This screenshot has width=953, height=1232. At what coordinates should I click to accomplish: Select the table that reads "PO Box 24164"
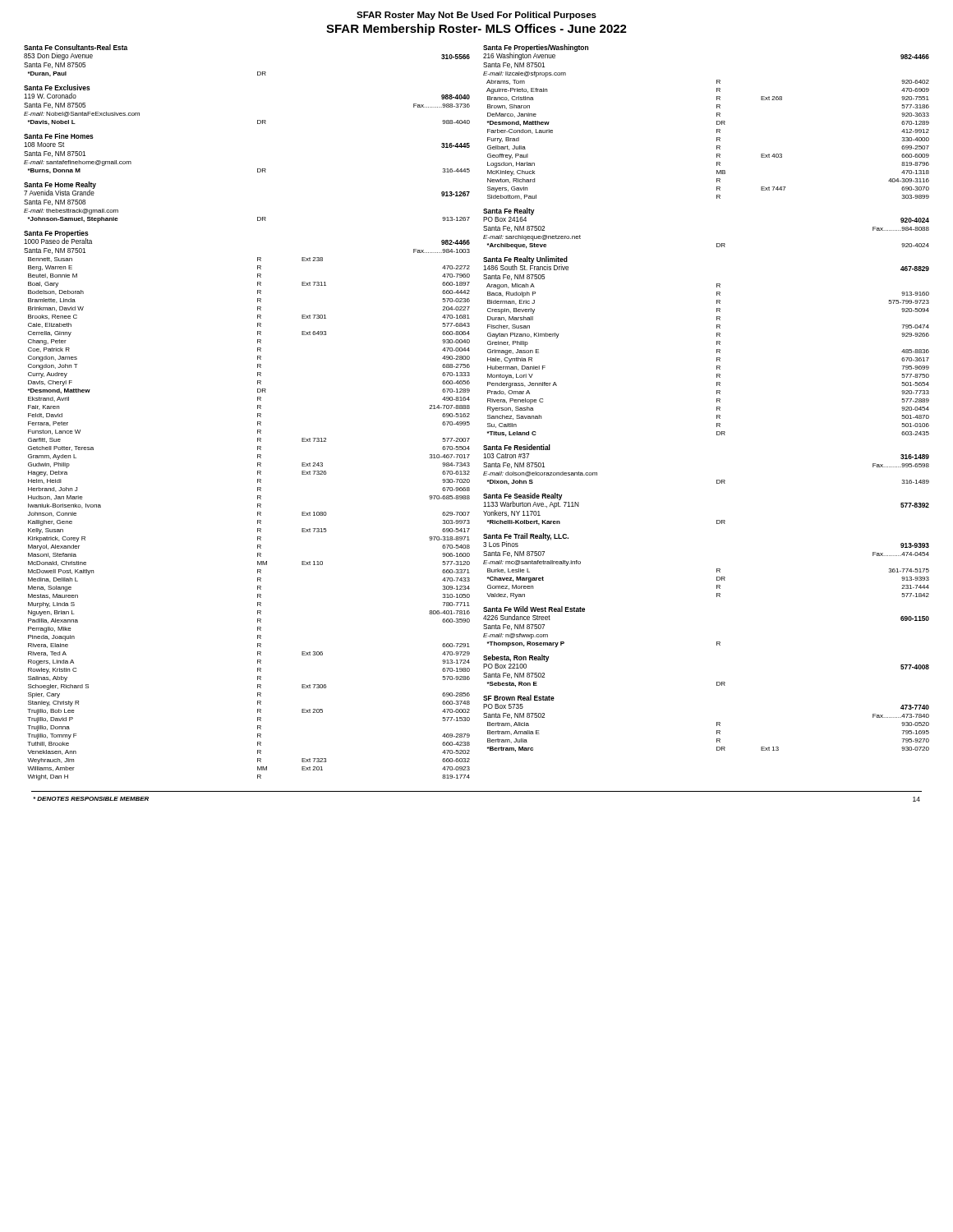pyautogui.click(x=706, y=227)
